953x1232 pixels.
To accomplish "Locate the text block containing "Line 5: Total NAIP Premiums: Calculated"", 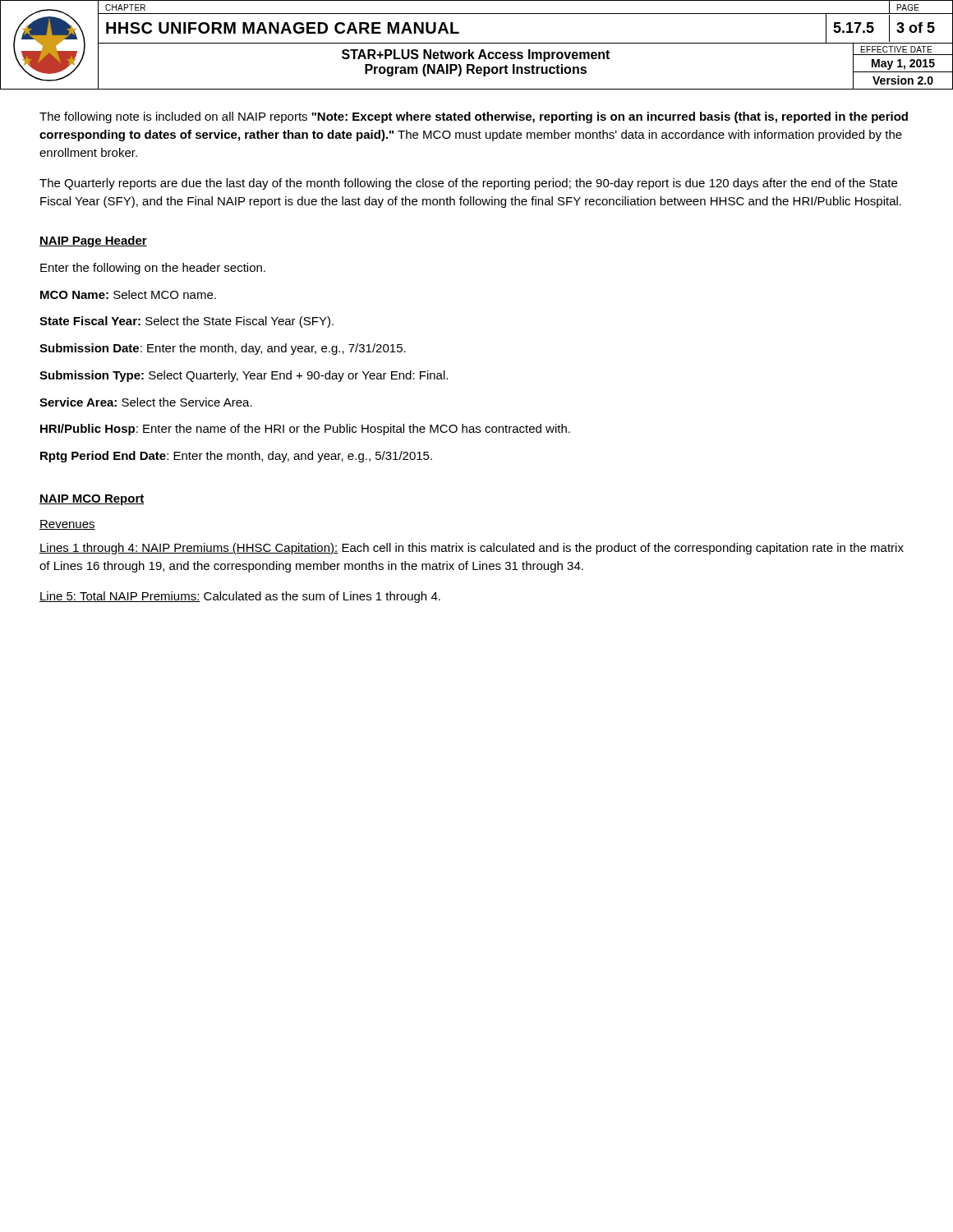I will coord(240,596).
